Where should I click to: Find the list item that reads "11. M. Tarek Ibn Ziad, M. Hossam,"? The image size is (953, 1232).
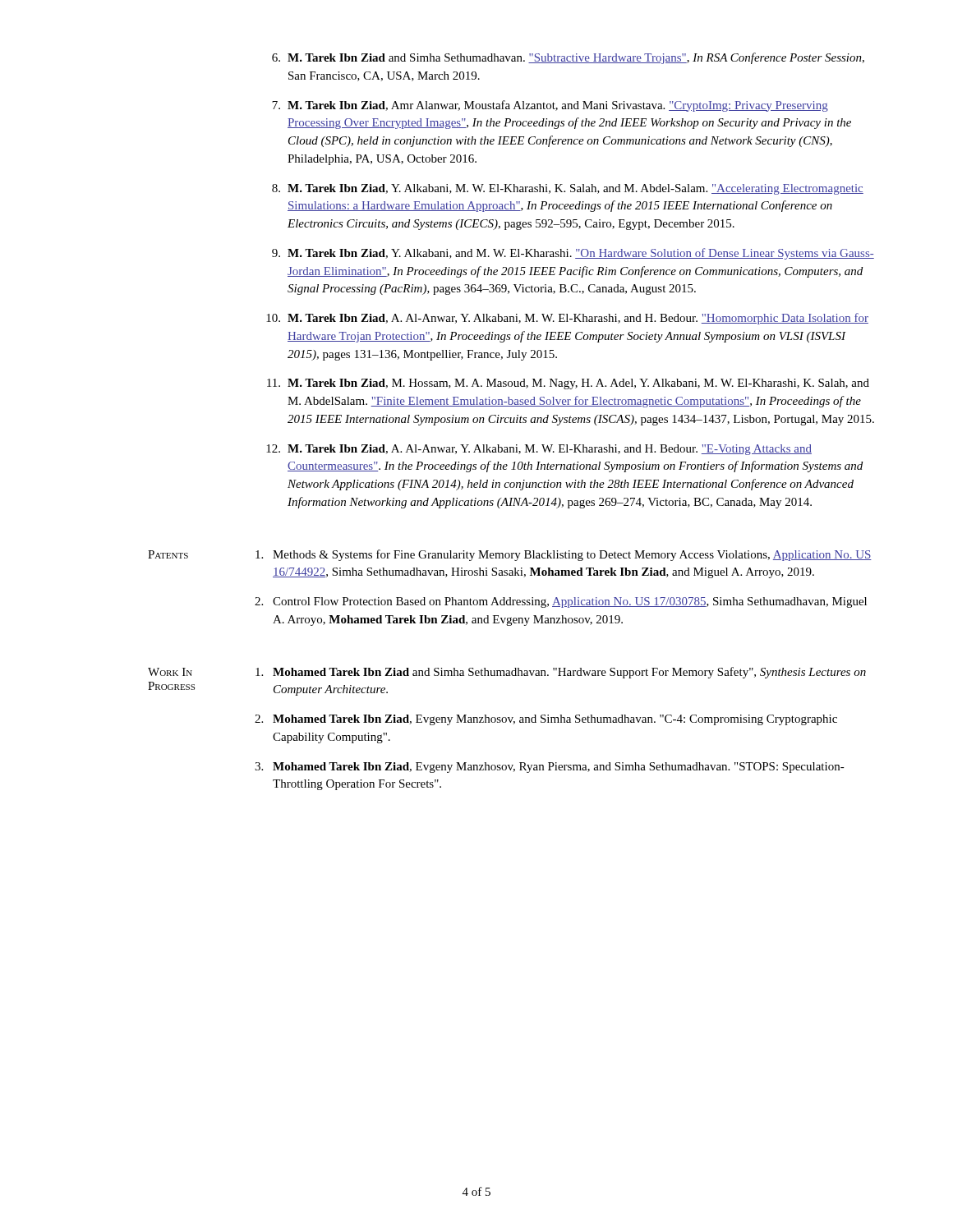pos(567,402)
